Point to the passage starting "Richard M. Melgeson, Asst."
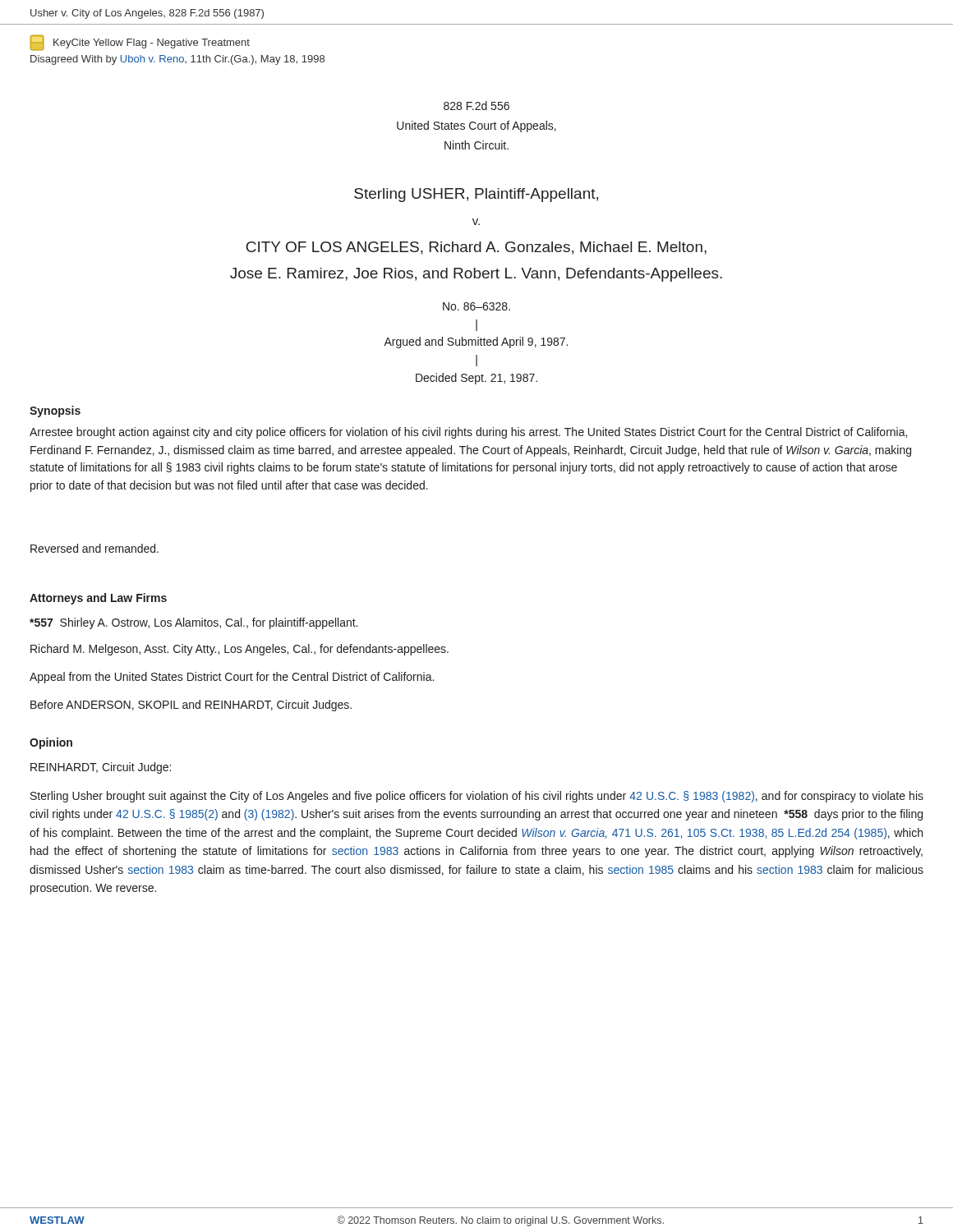The image size is (953, 1232). coord(239,649)
